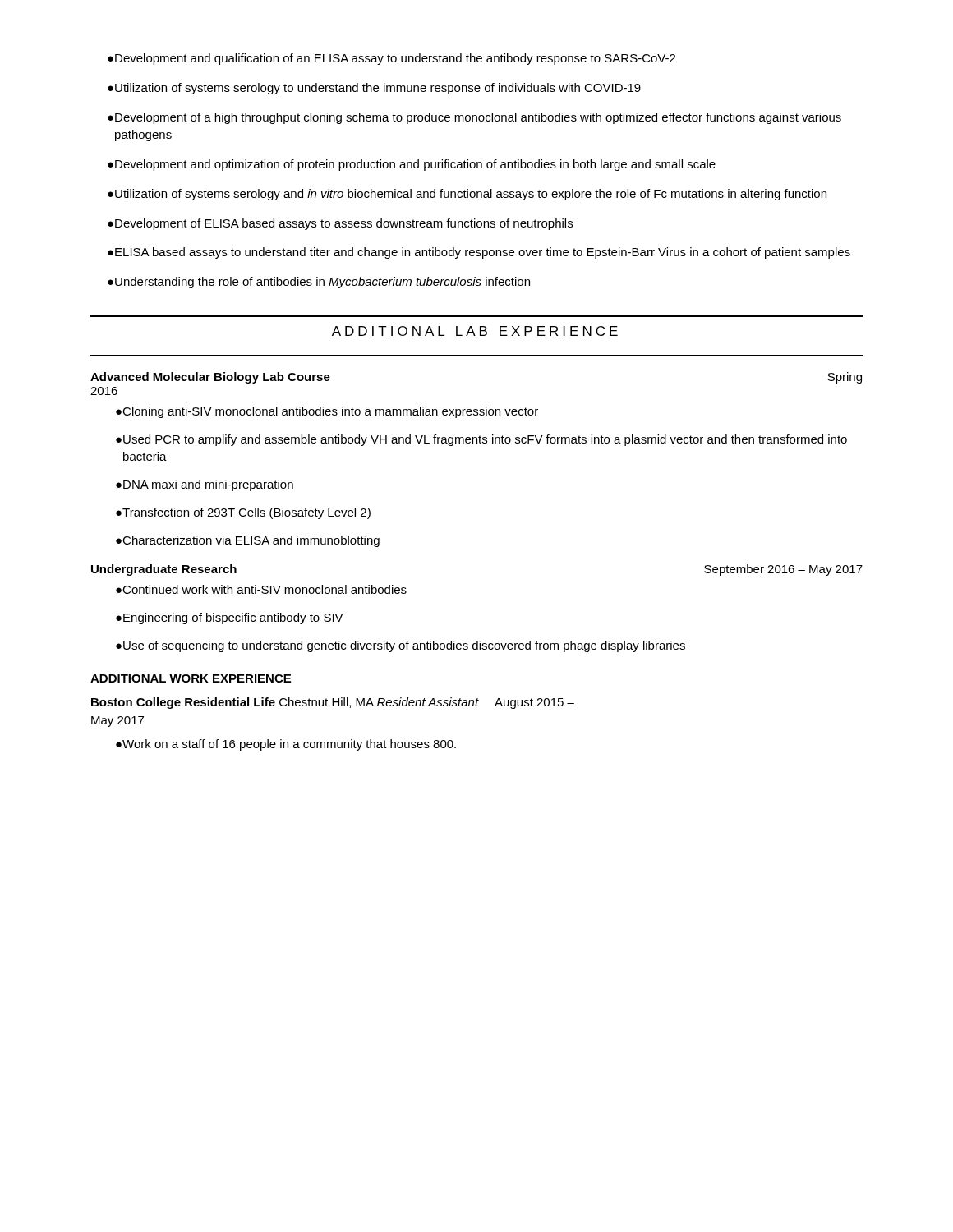Click on the list item containing "● DNA maxi and mini-preparation"
953x1232 pixels.
[204, 484]
